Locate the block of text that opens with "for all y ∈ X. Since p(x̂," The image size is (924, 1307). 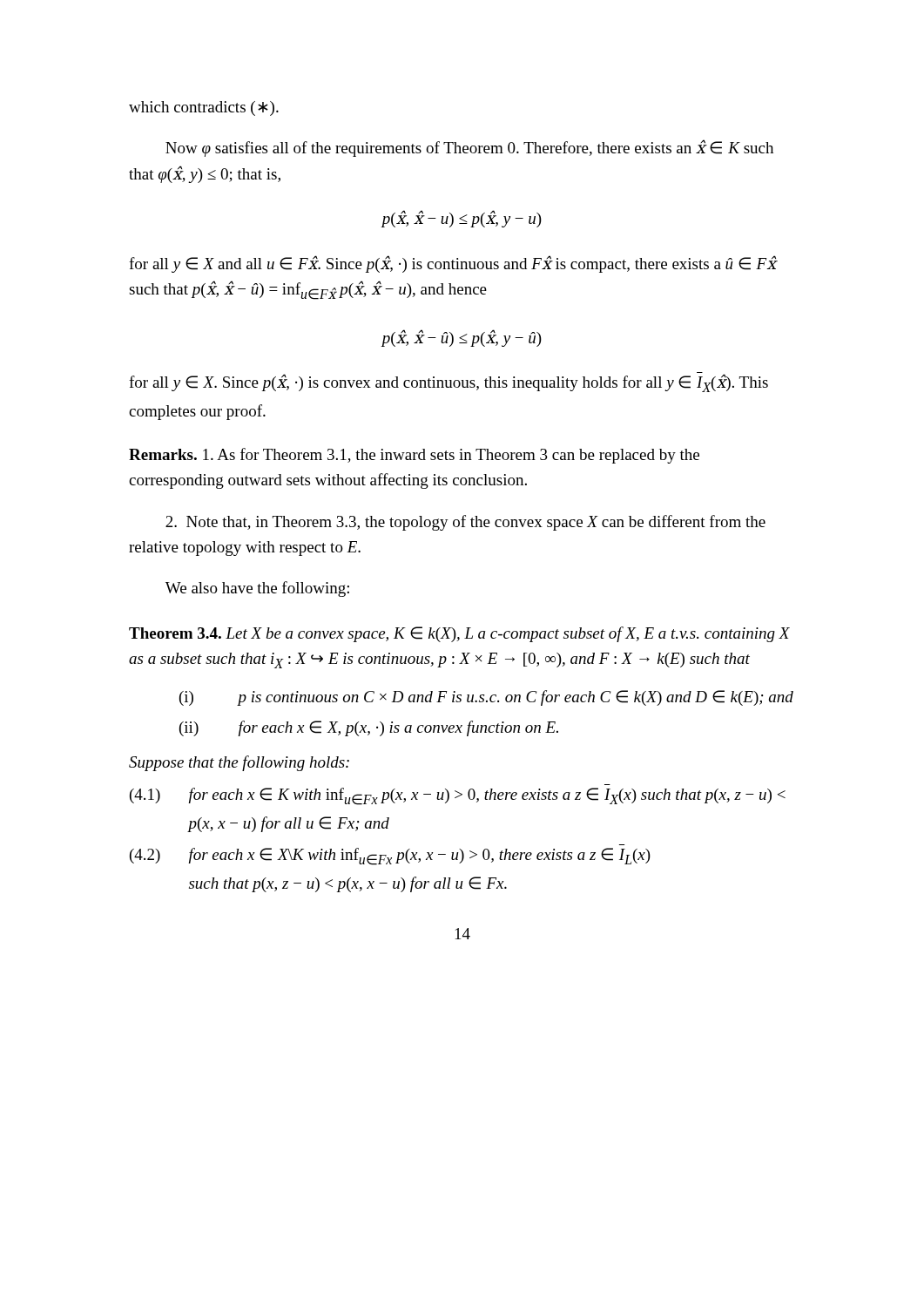pyautogui.click(x=462, y=397)
